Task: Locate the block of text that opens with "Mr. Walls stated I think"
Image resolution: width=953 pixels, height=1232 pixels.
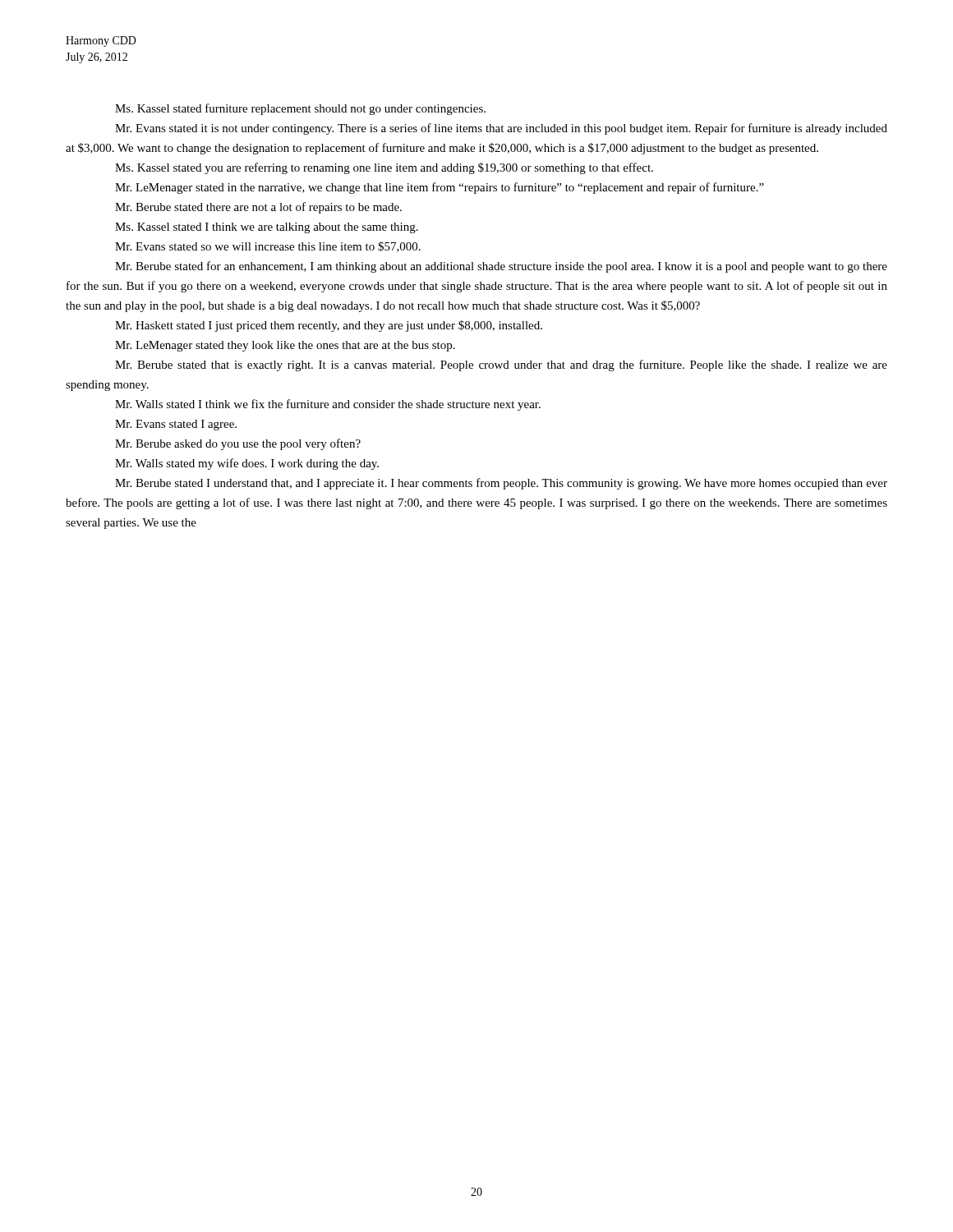Action: click(328, 404)
